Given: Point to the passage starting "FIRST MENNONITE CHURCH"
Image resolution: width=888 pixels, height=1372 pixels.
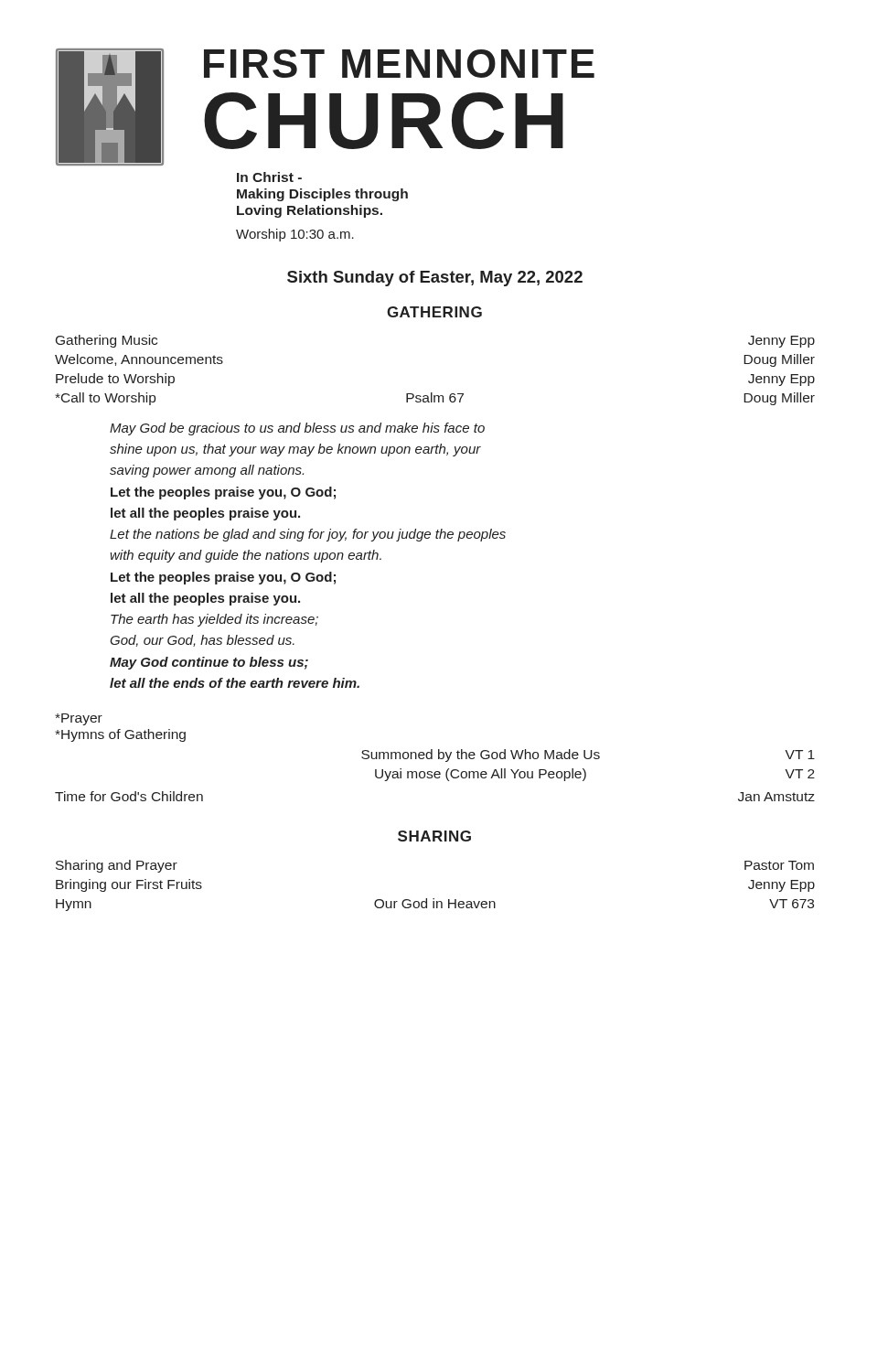Looking at the screenshot, I should point(399,101).
